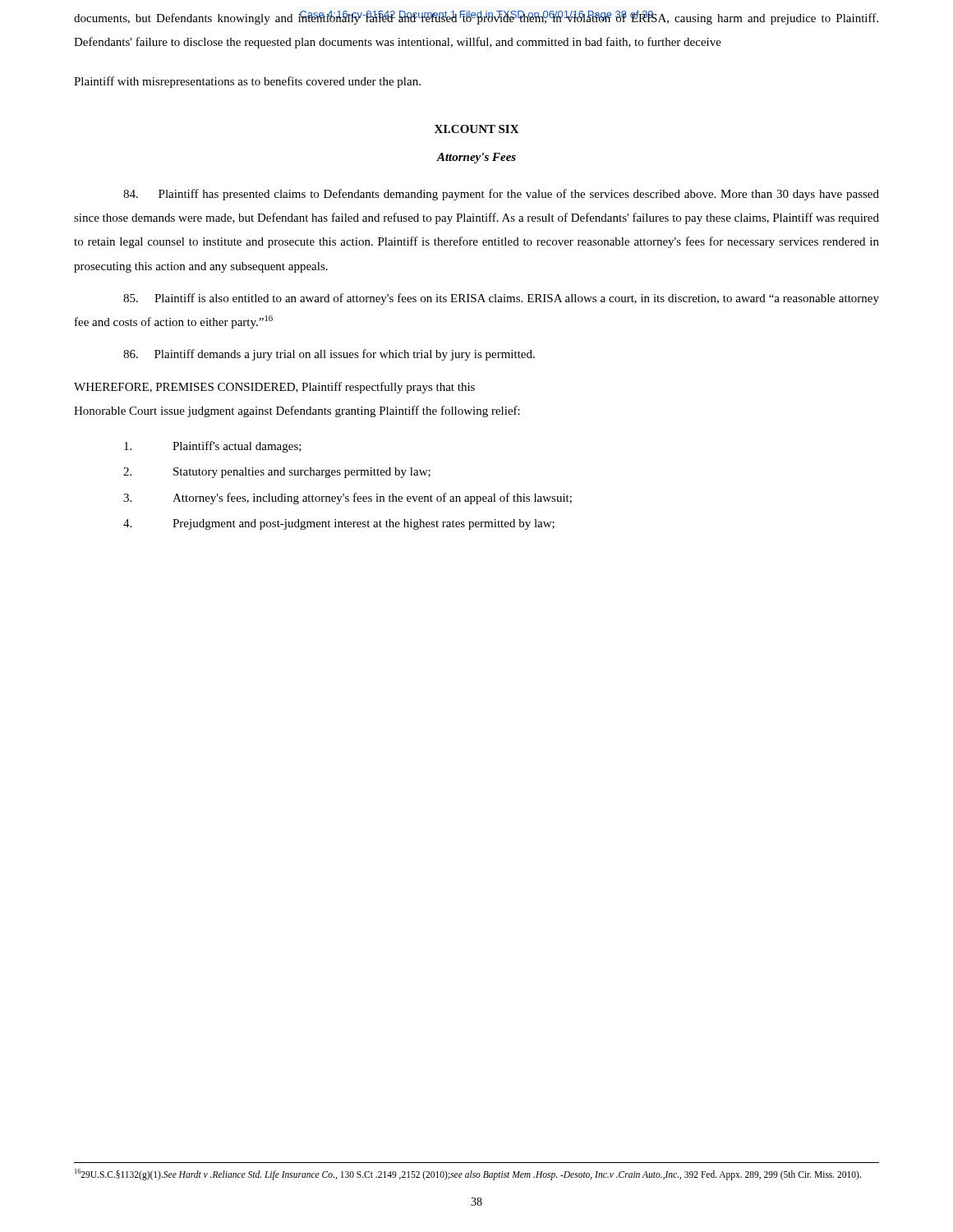The image size is (953, 1232).
Task: Select the element starting "Honorable Court issue judgment against Defendants granting Plaintiff"
Action: (x=297, y=410)
